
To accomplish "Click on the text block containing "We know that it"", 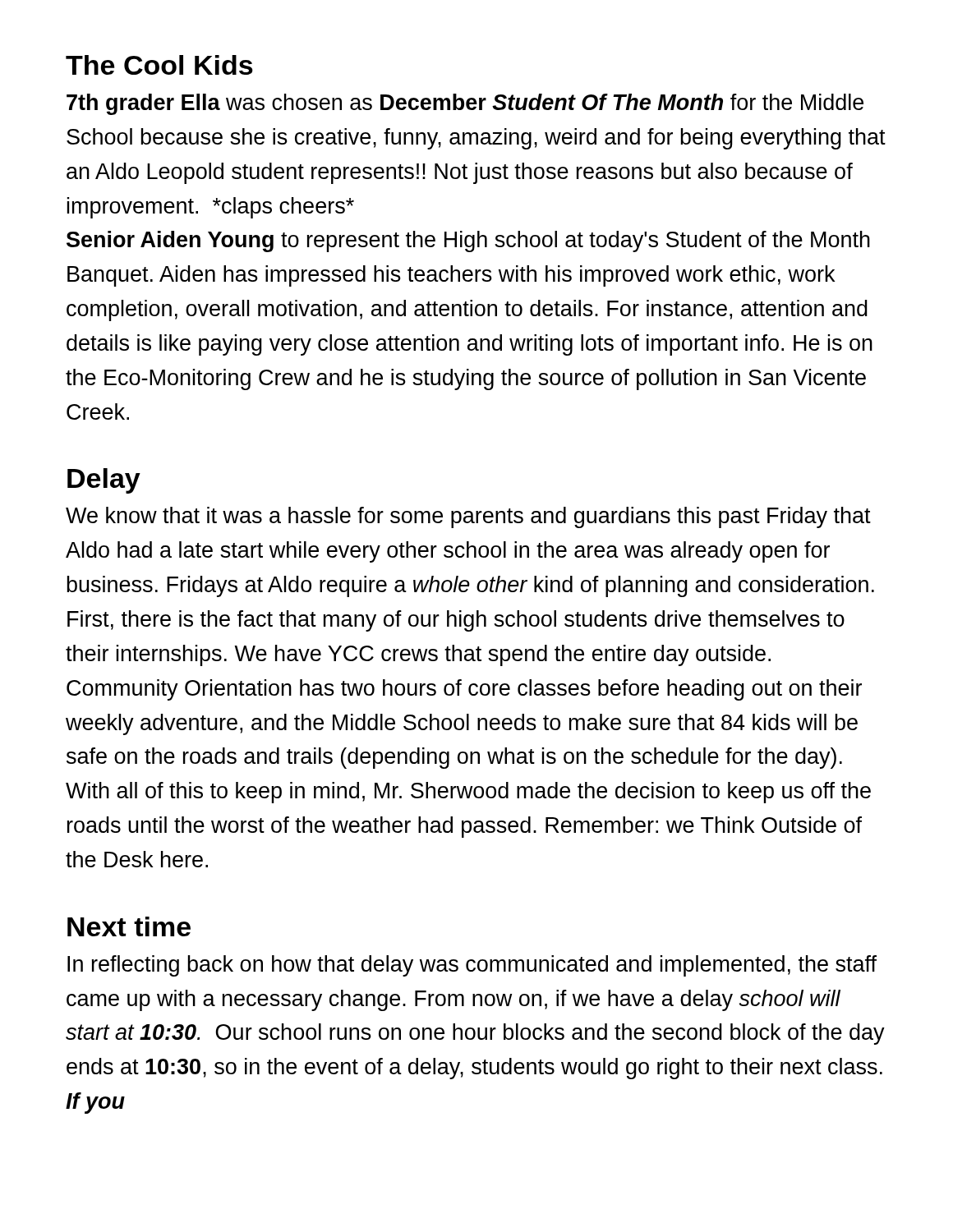I will pyautogui.click(x=471, y=688).
